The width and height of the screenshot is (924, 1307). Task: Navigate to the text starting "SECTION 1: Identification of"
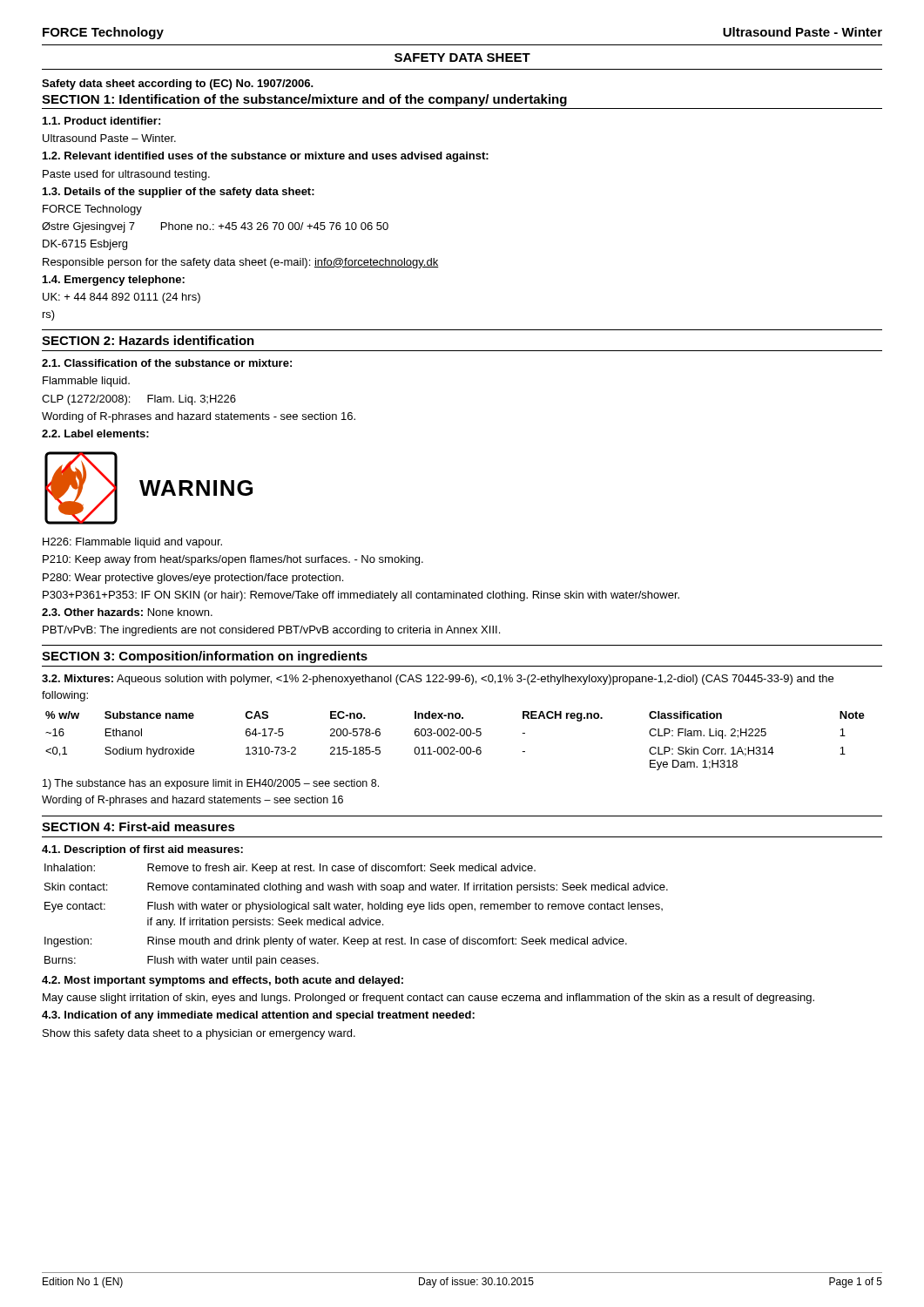point(305,99)
